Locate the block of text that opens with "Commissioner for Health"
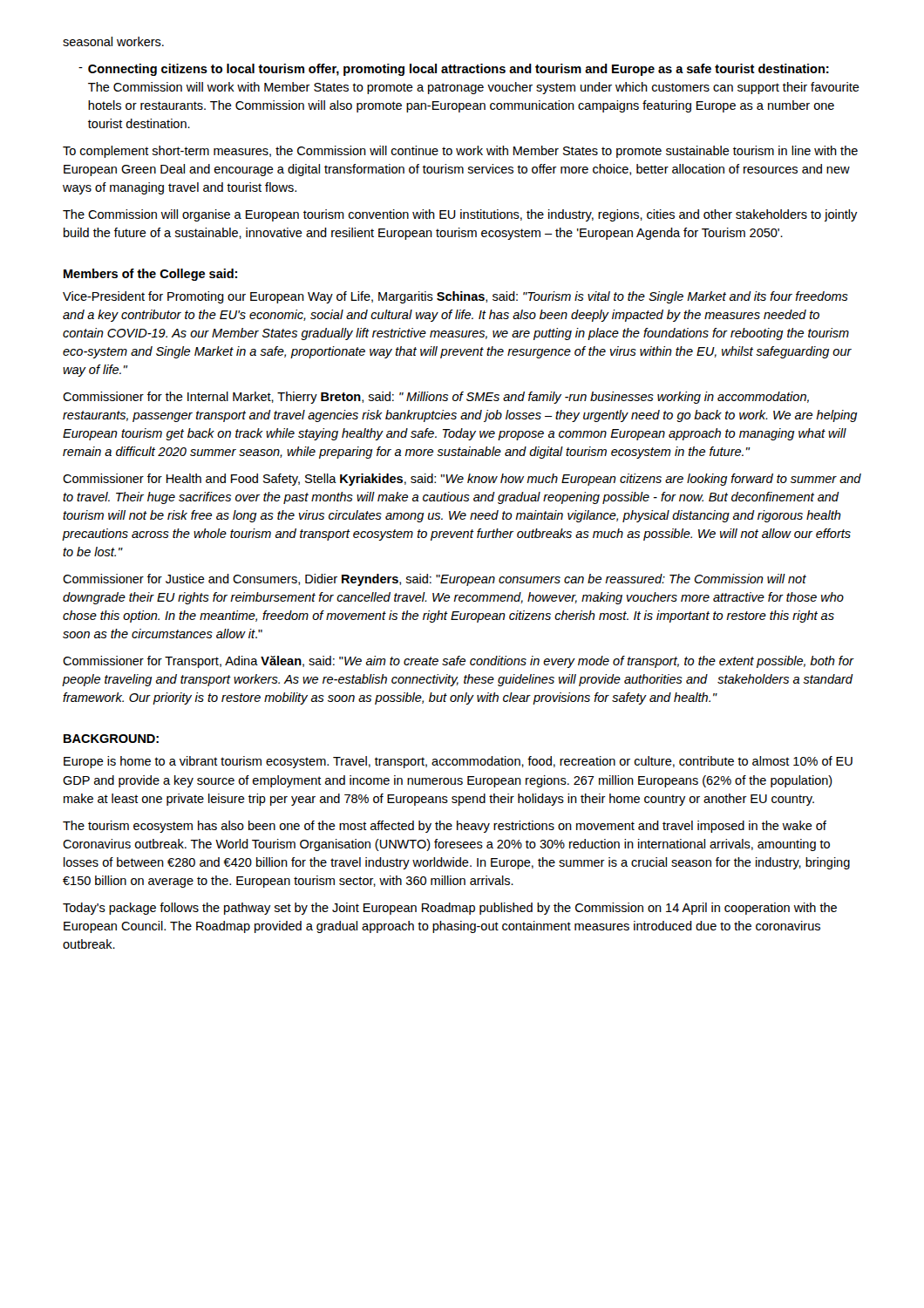Screen dimensions: 1308x924 [x=462, y=516]
